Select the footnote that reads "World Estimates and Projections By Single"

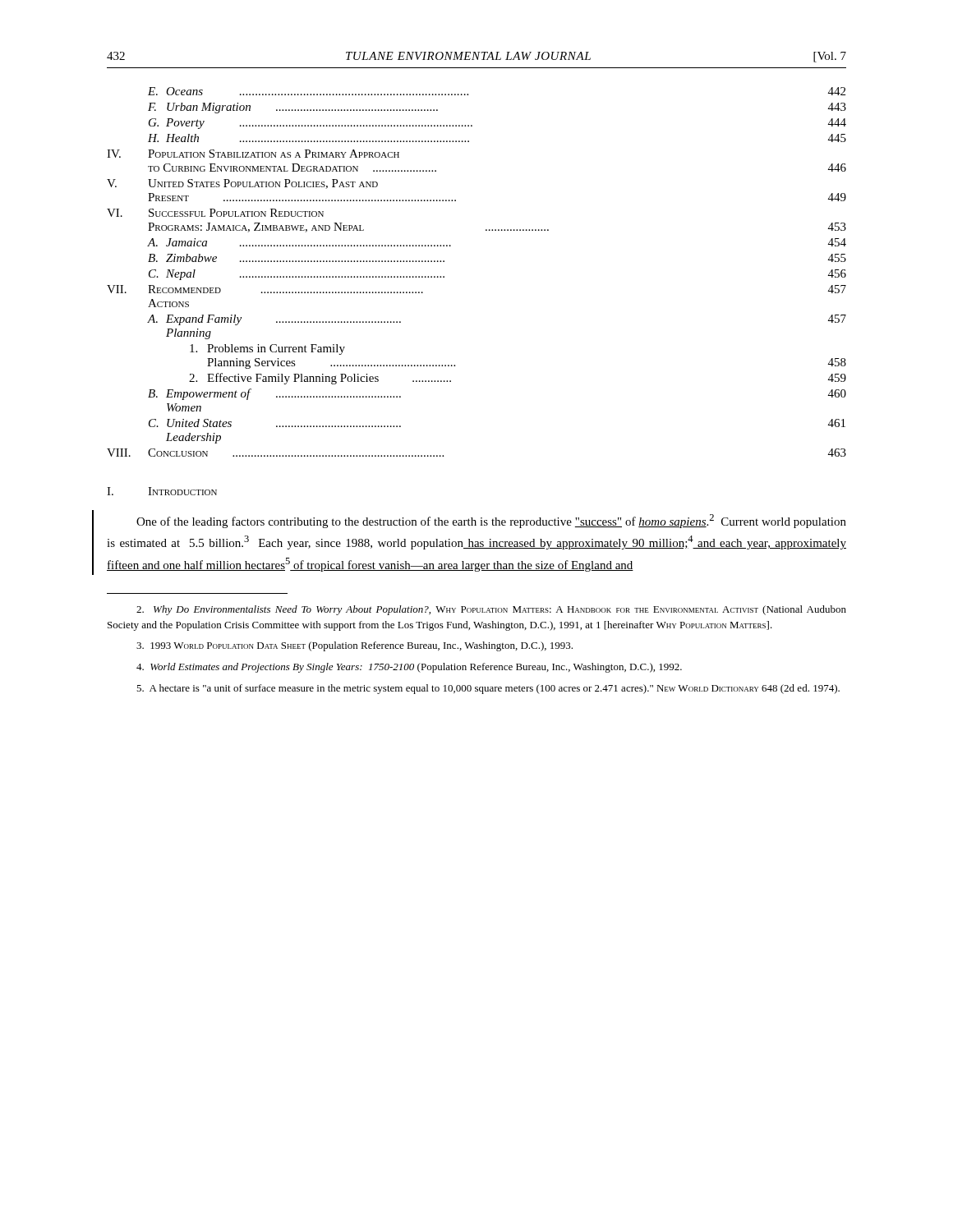(409, 667)
